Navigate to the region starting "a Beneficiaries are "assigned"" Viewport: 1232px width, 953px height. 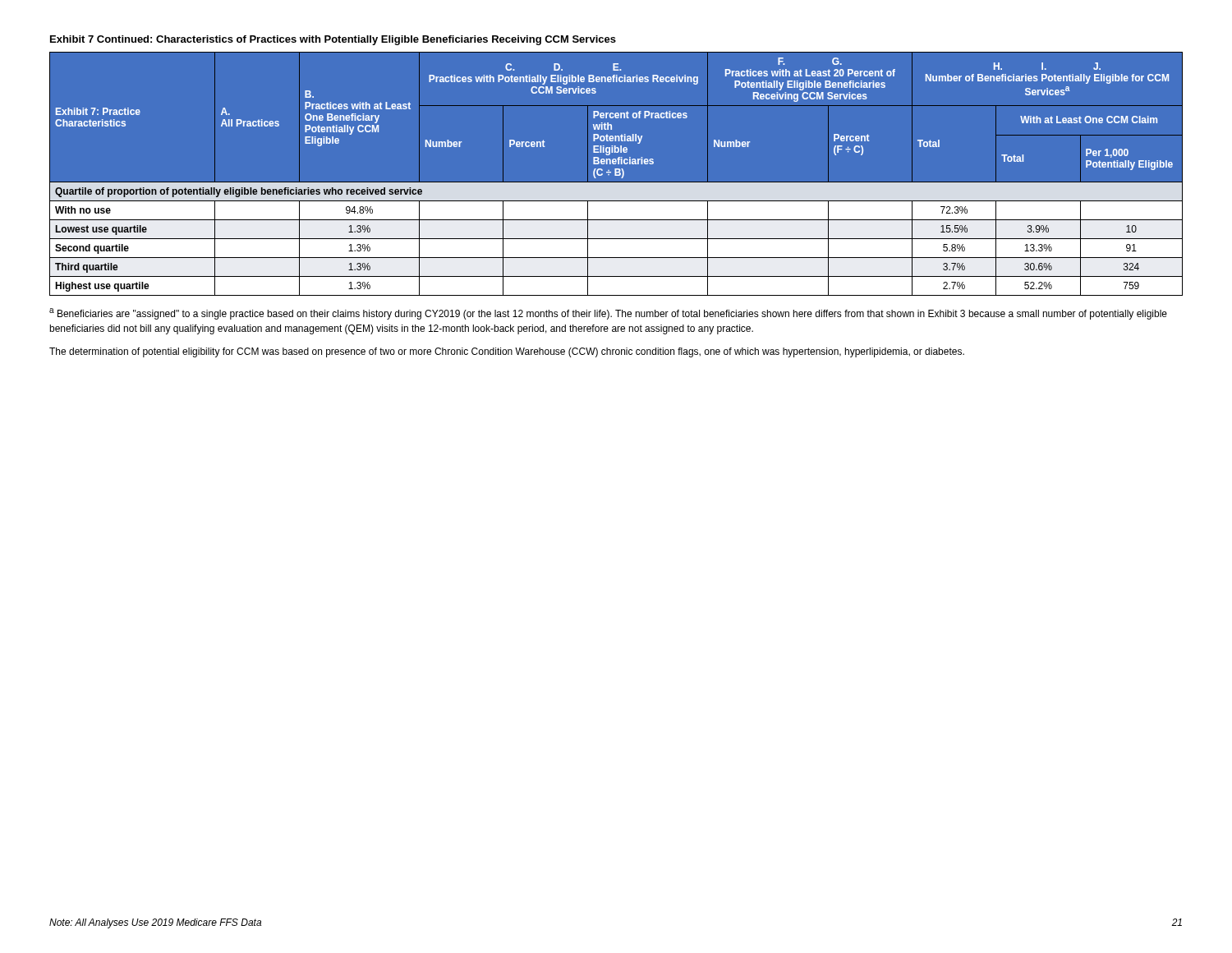(x=608, y=320)
